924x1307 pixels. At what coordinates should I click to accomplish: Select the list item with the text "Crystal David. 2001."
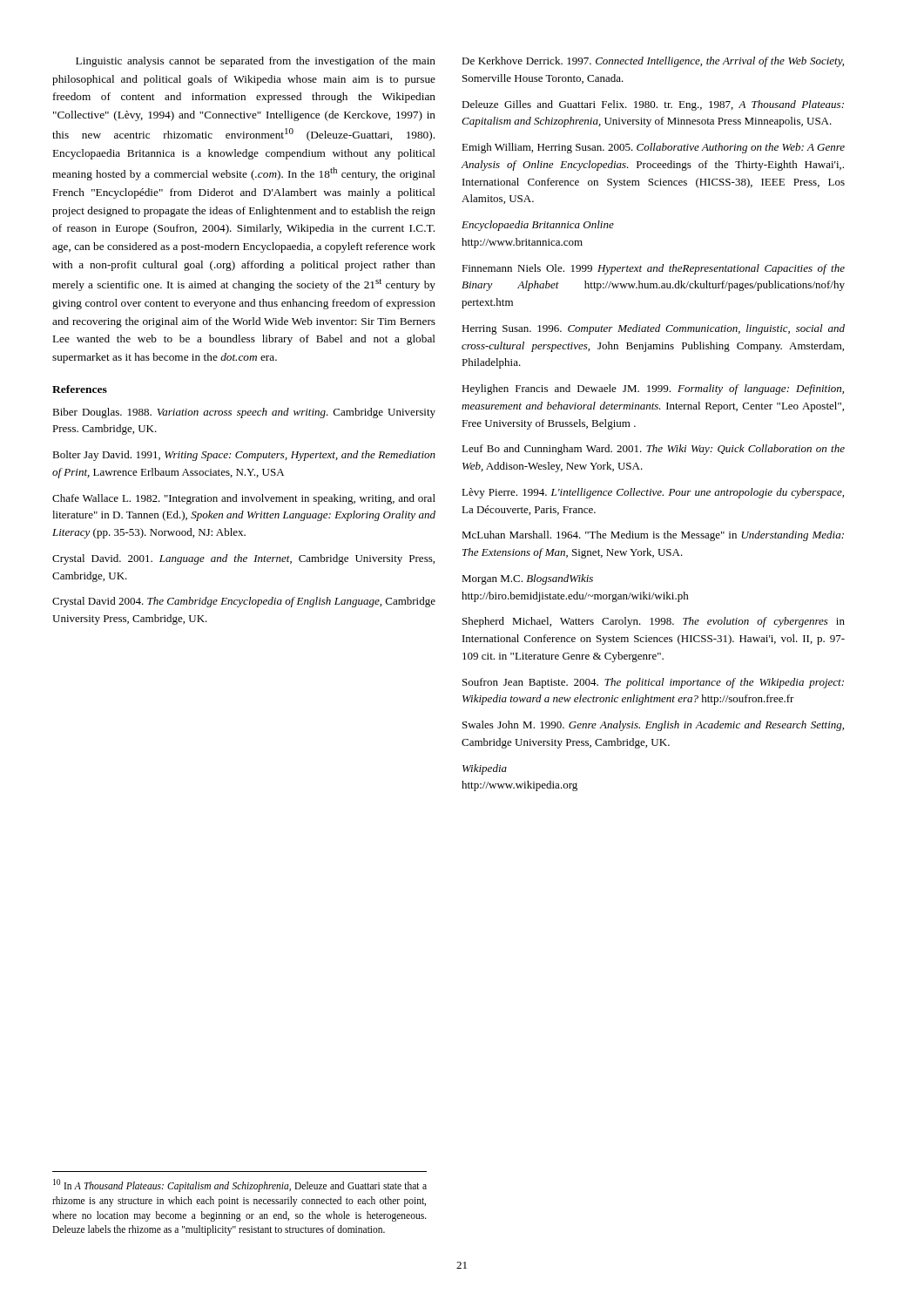click(x=244, y=567)
